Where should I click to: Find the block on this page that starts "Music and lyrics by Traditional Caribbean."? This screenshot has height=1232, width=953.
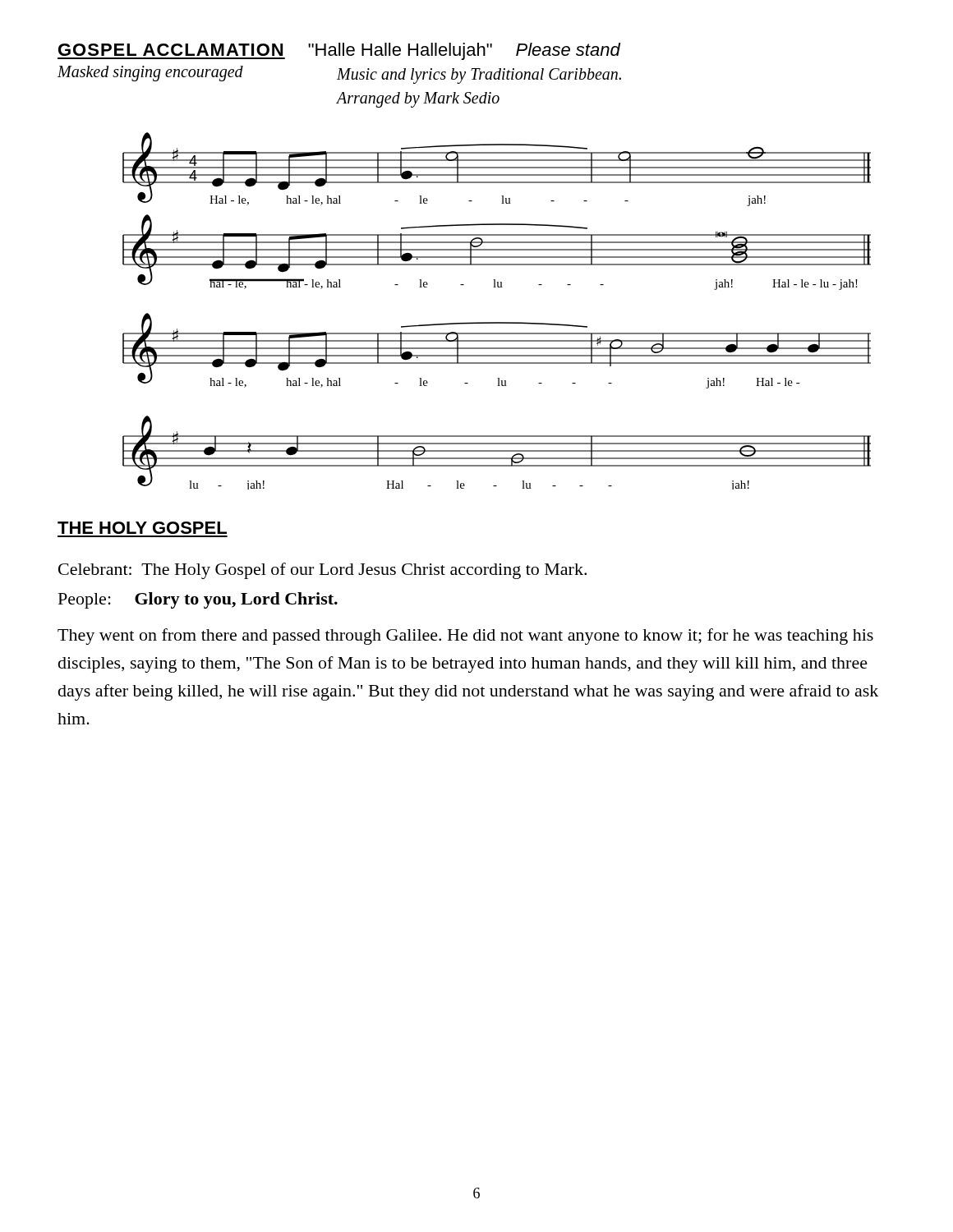480,86
